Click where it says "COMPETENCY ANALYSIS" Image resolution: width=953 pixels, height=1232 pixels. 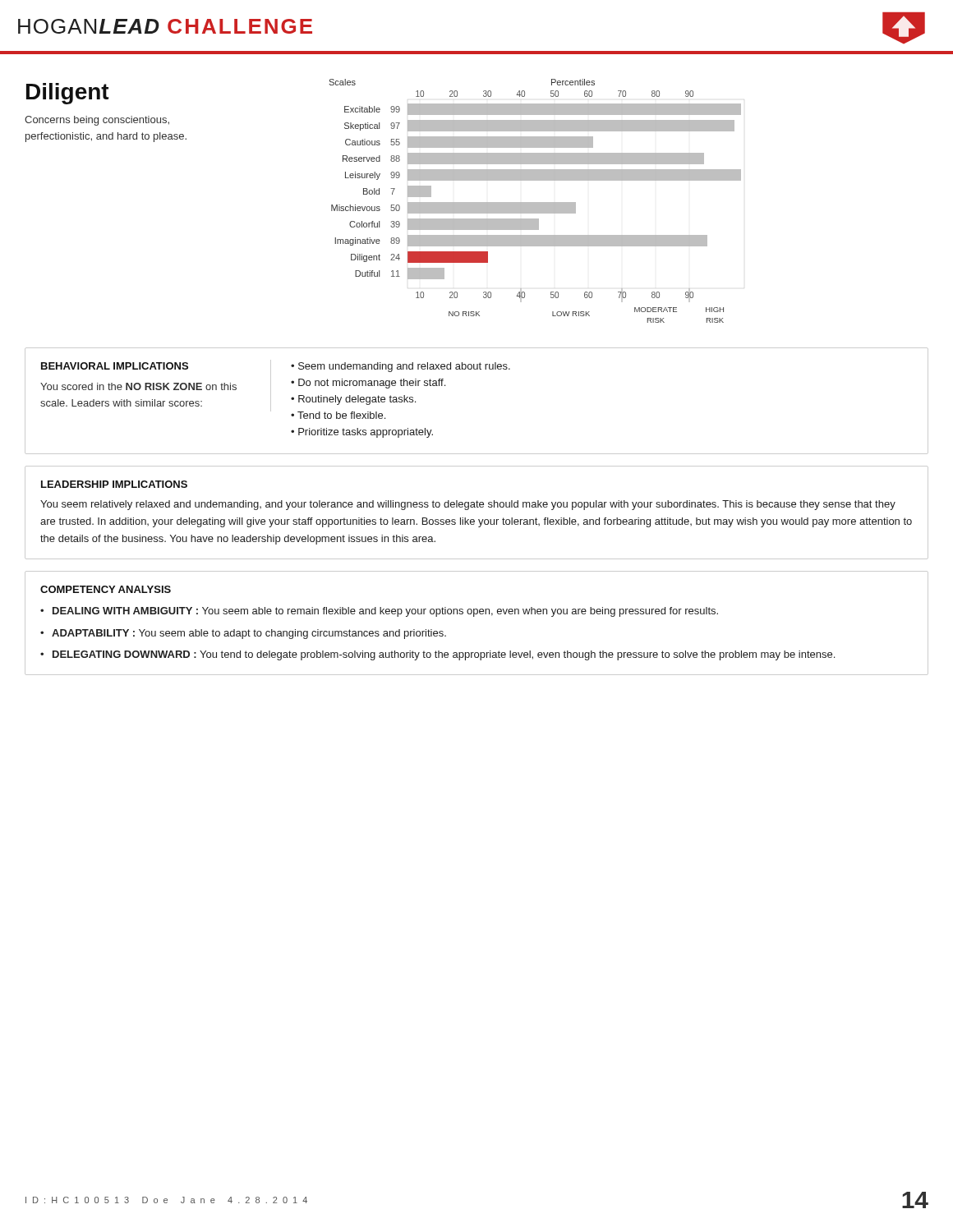pyautogui.click(x=106, y=590)
